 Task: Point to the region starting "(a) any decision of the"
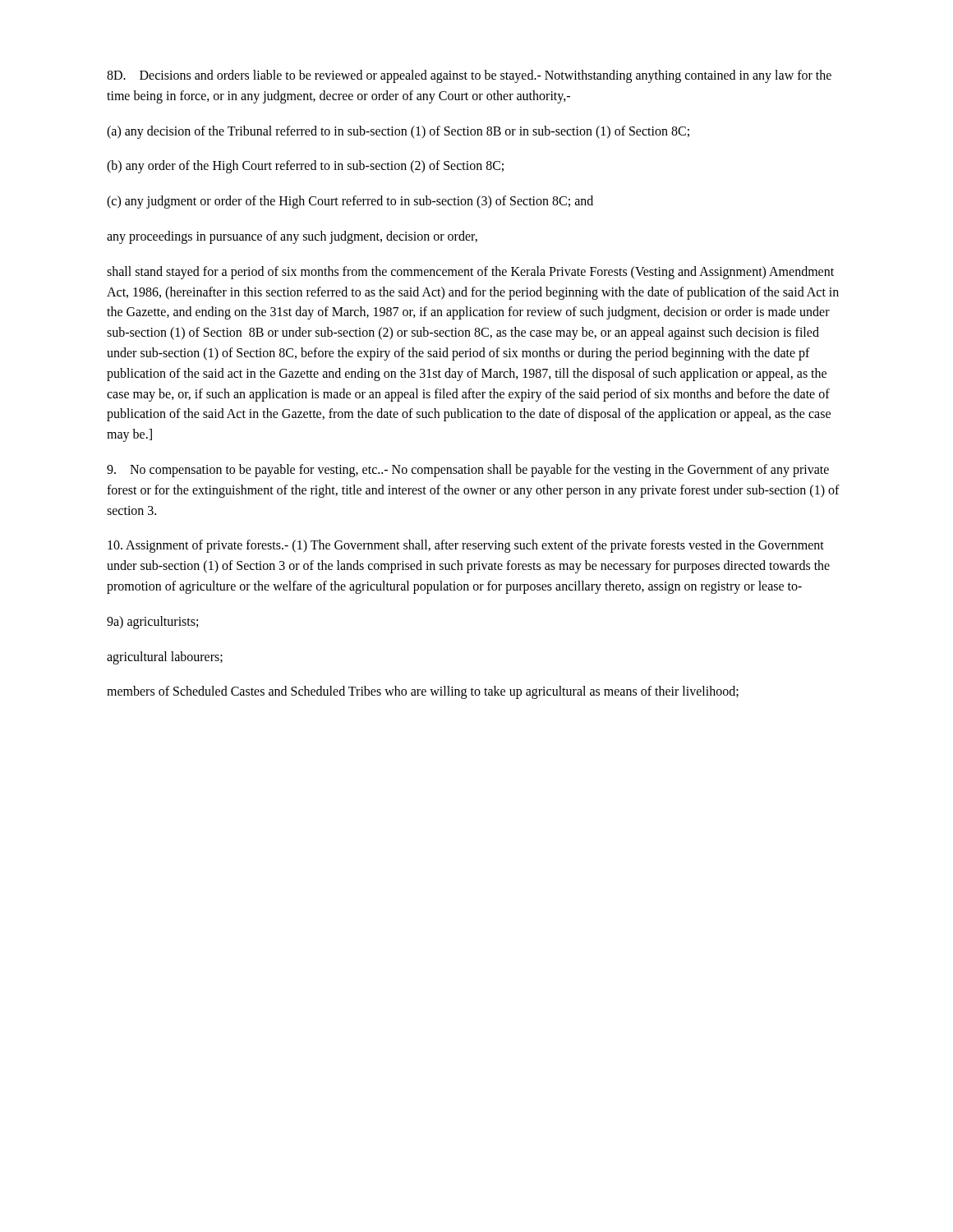(398, 131)
